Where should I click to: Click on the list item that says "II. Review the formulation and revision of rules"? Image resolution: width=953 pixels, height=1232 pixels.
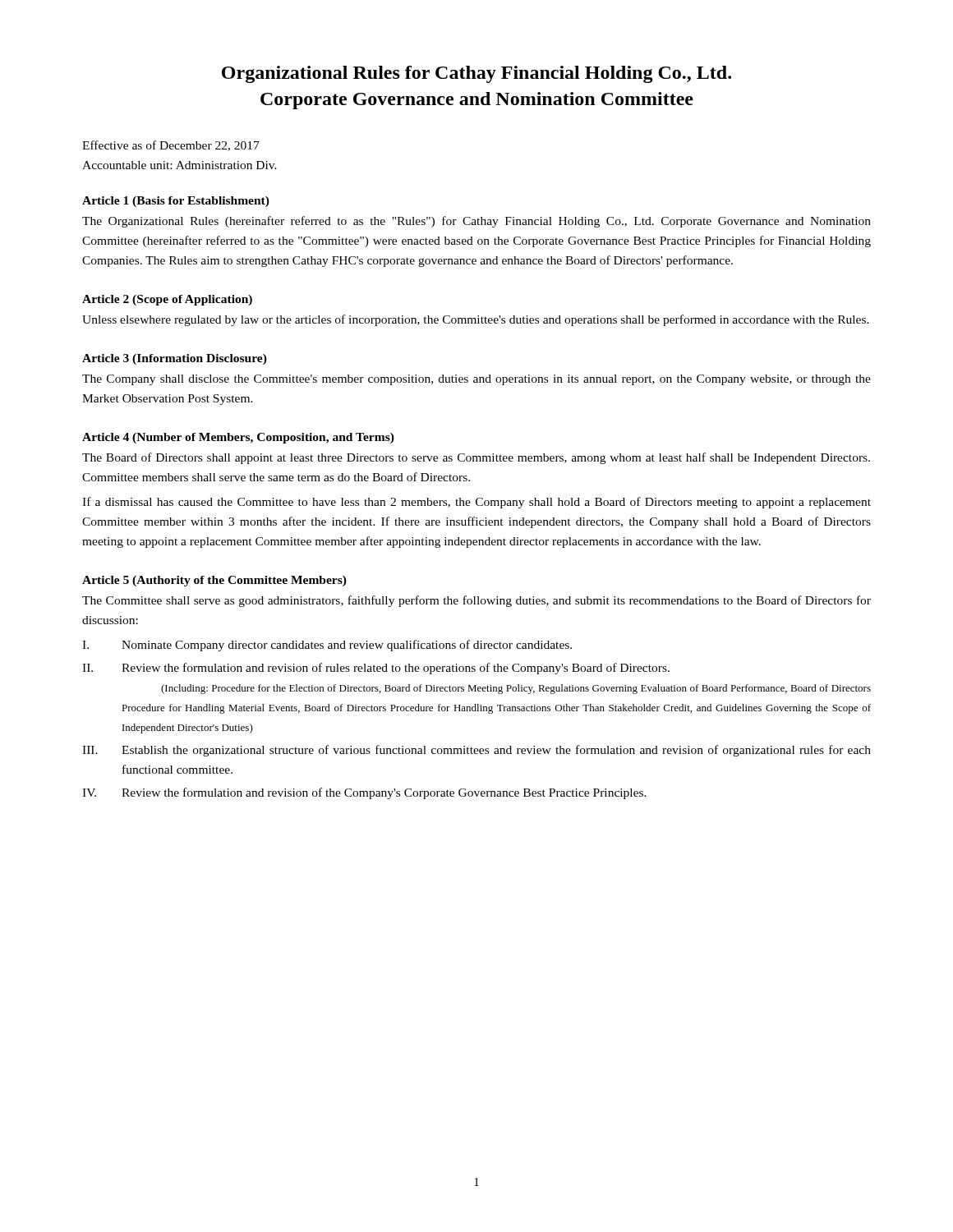[476, 697]
